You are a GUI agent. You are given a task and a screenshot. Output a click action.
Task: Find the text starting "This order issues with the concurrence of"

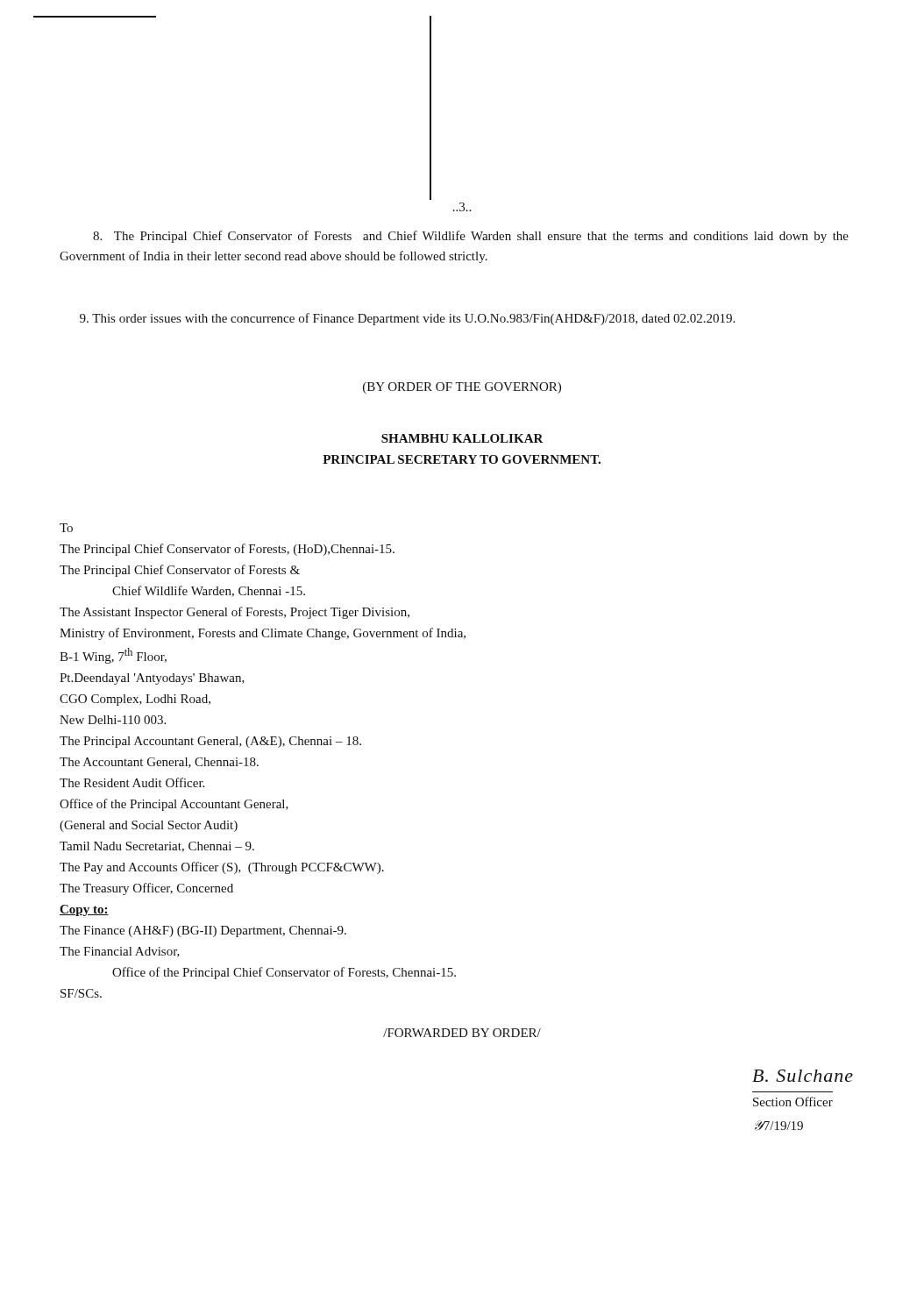click(x=398, y=318)
